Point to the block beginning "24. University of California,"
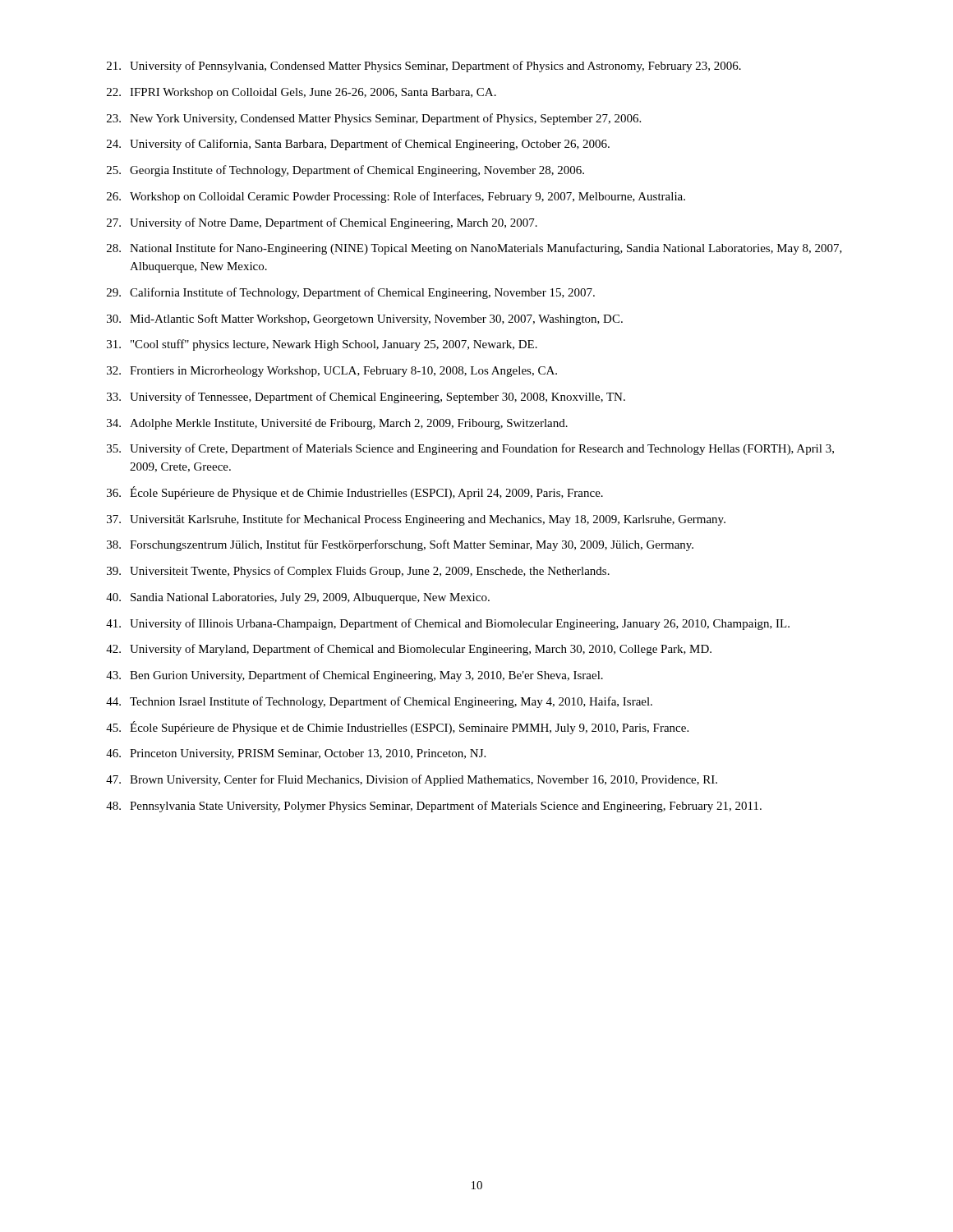This screenshot has width=953, height=1232. click(x=476, y=145)
